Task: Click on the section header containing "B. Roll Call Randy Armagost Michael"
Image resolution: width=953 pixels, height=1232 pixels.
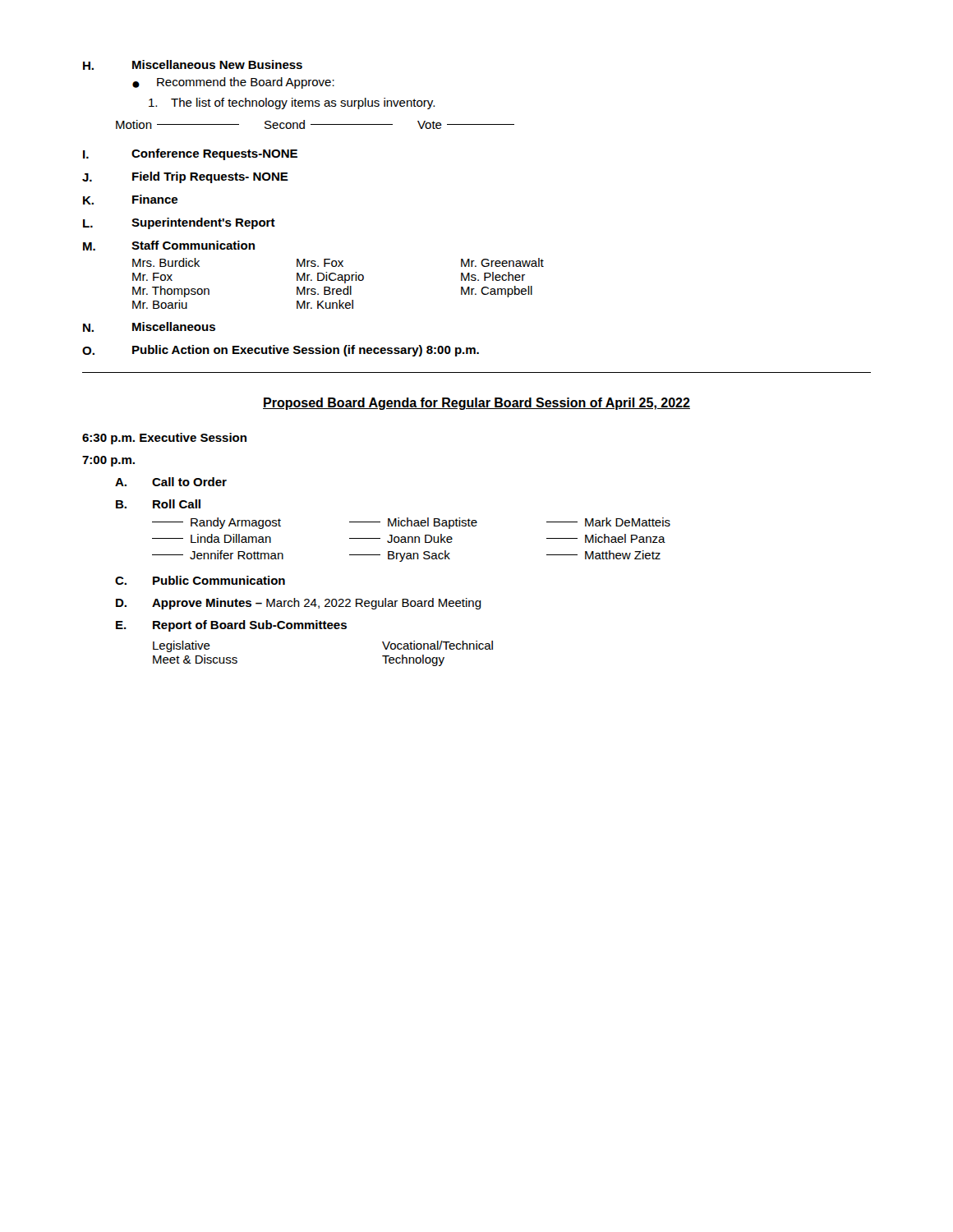Action: click(x=158, y=504)
